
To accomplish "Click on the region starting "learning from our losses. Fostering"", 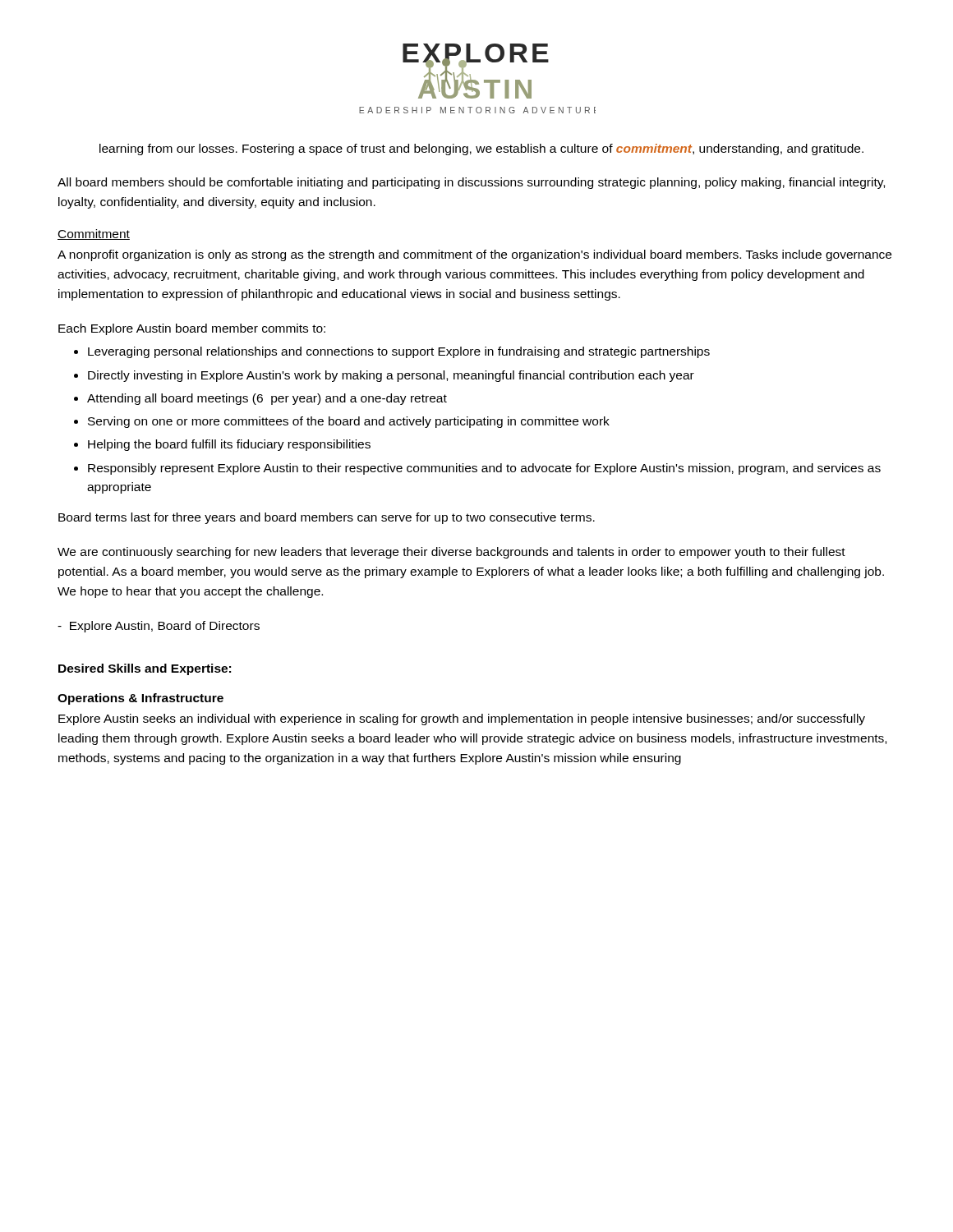I will (482, 148).
